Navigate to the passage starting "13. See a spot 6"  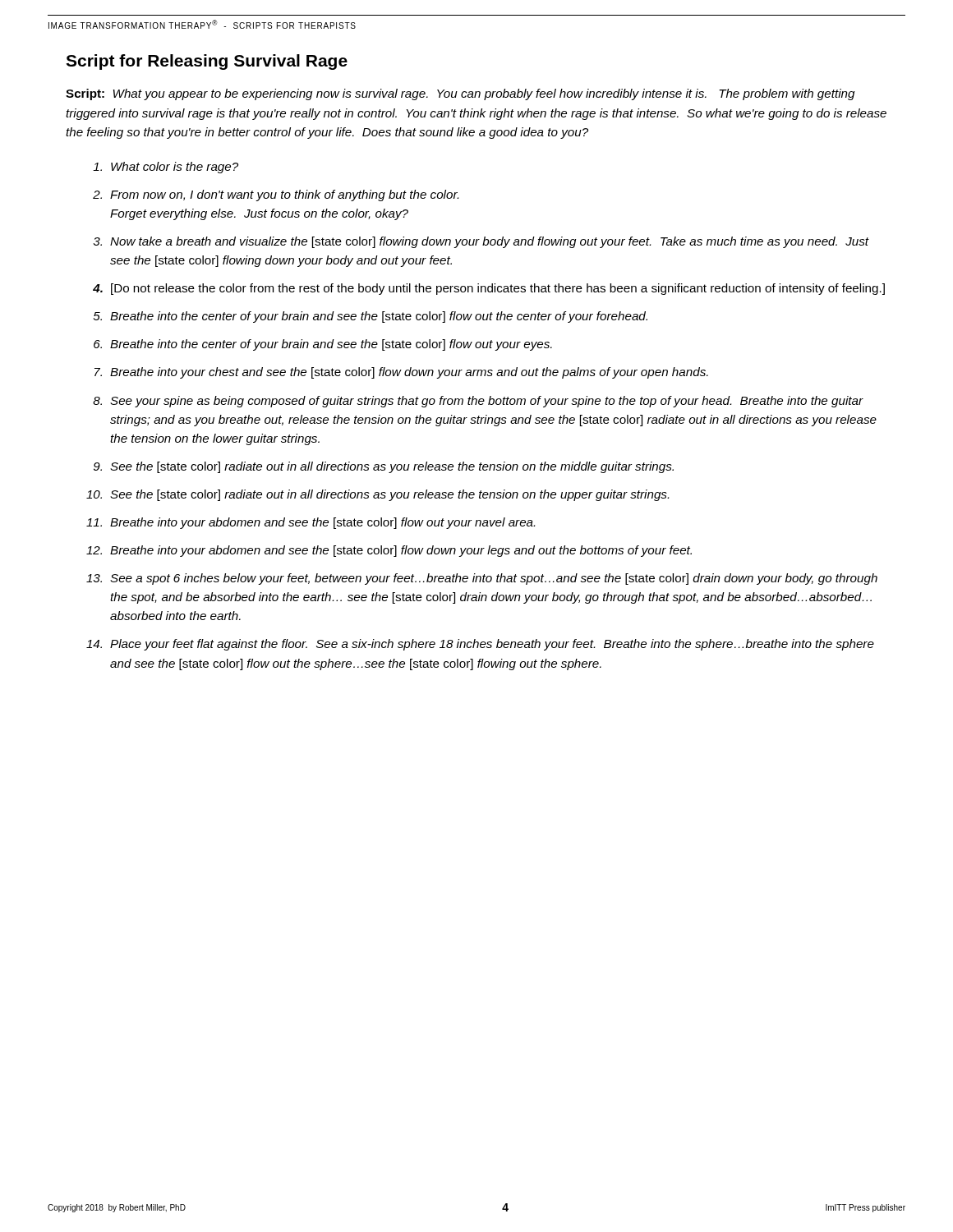tap(476, 597)
